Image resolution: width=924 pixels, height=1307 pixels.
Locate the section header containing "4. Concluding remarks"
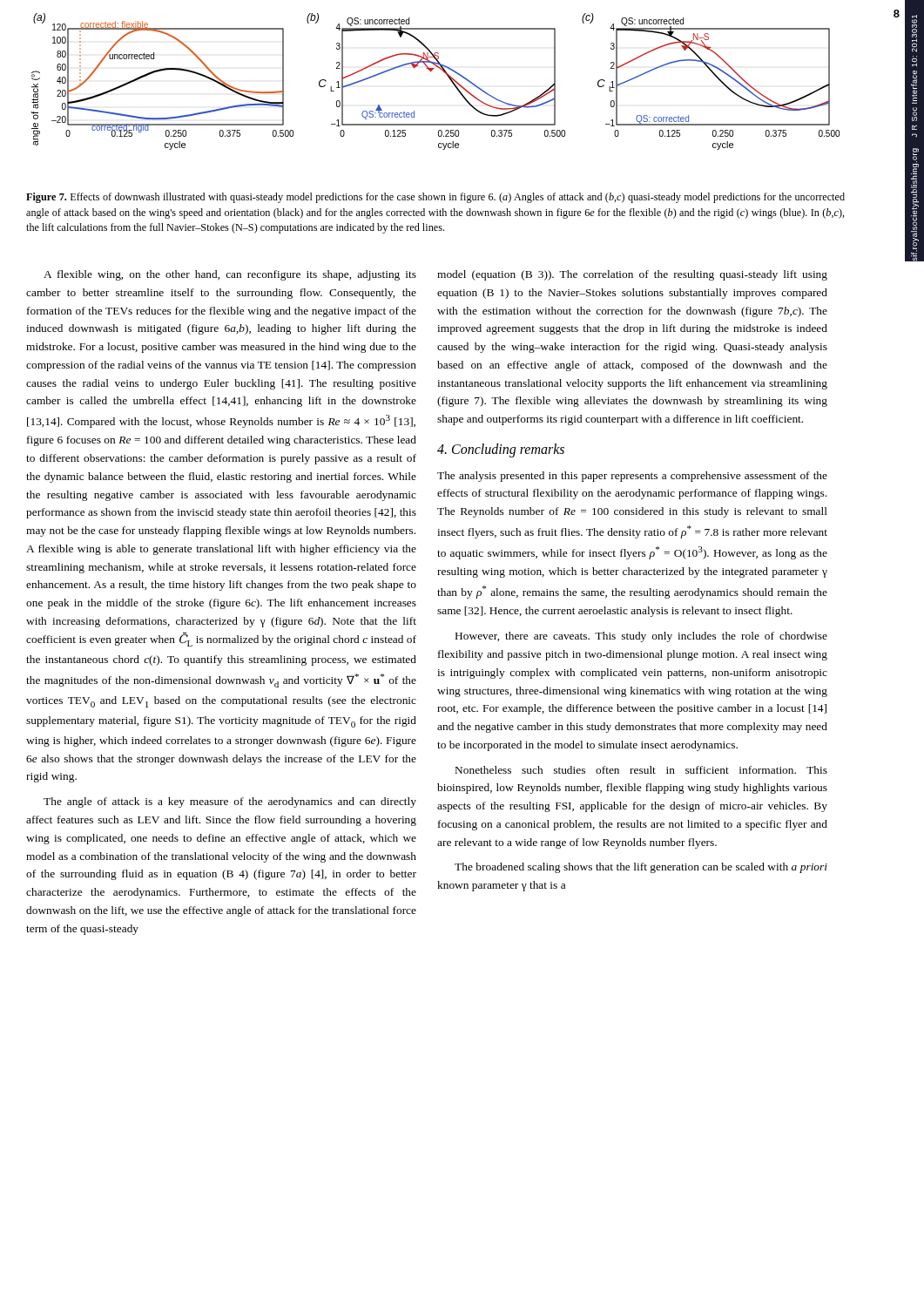501,450
